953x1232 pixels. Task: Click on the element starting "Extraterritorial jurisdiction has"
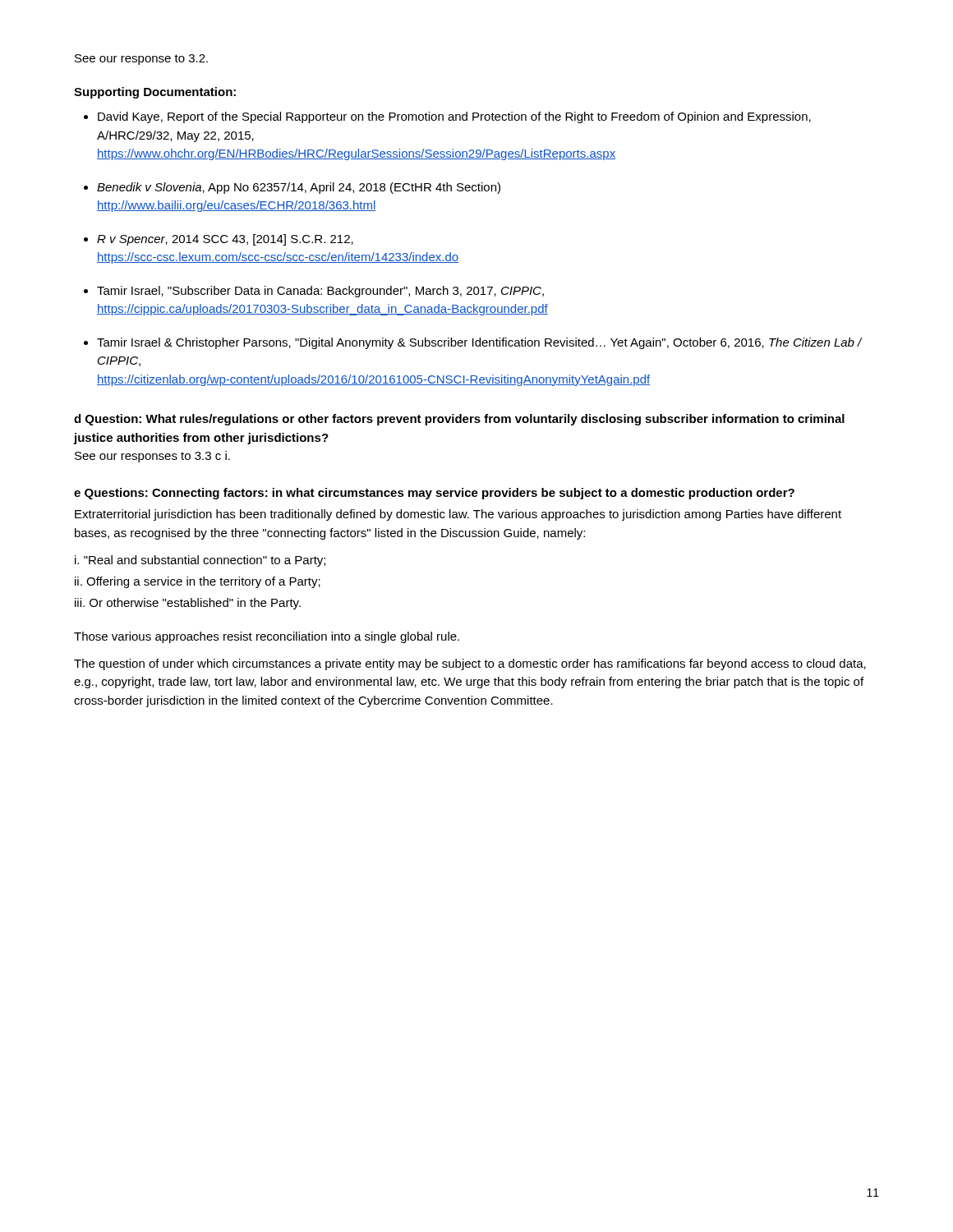[x=458, y=523]
